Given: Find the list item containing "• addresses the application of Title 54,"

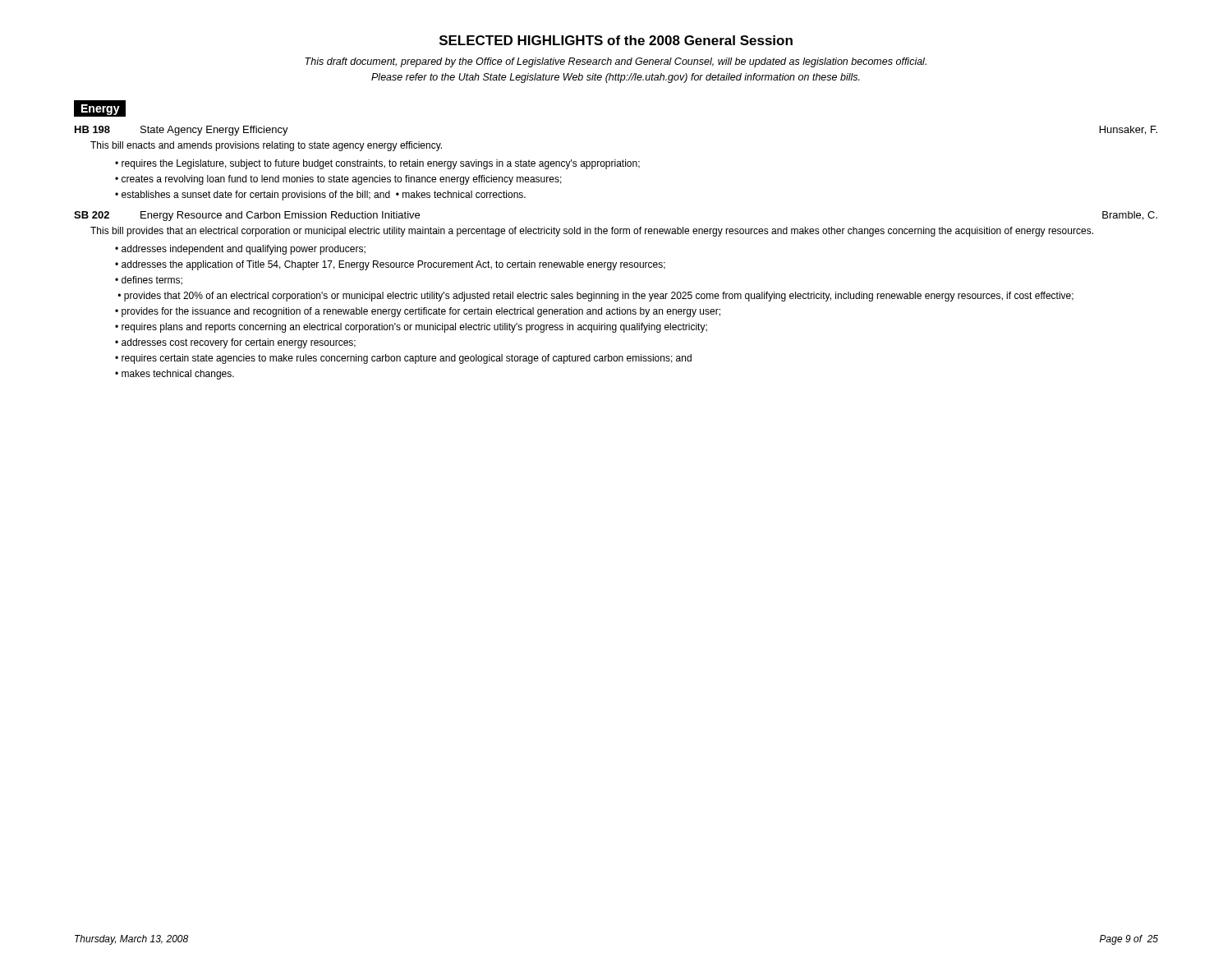Looking at the screenshot, I should click(x=390, y=264).
